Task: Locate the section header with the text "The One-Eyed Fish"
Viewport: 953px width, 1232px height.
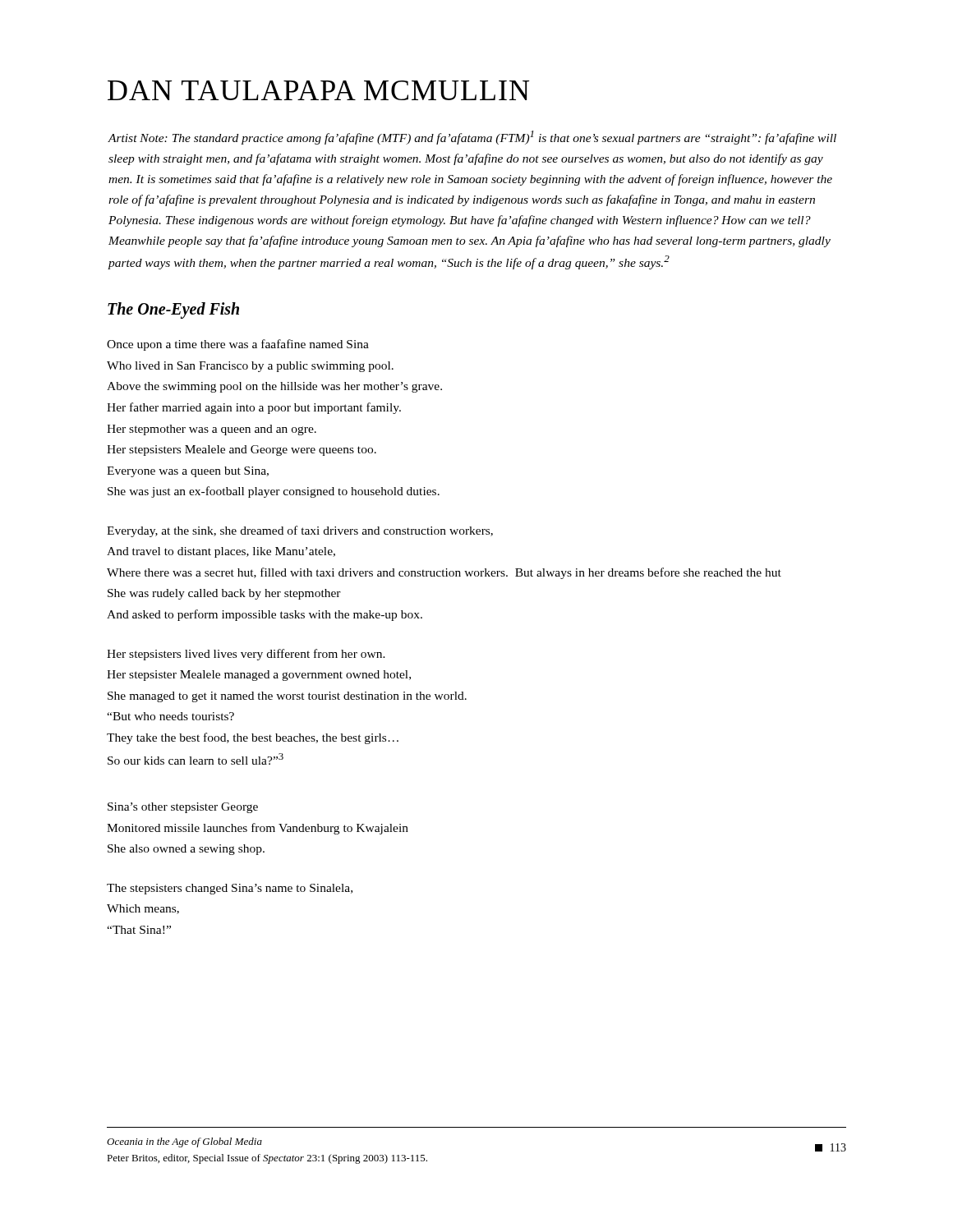Action: pos(173,309)
